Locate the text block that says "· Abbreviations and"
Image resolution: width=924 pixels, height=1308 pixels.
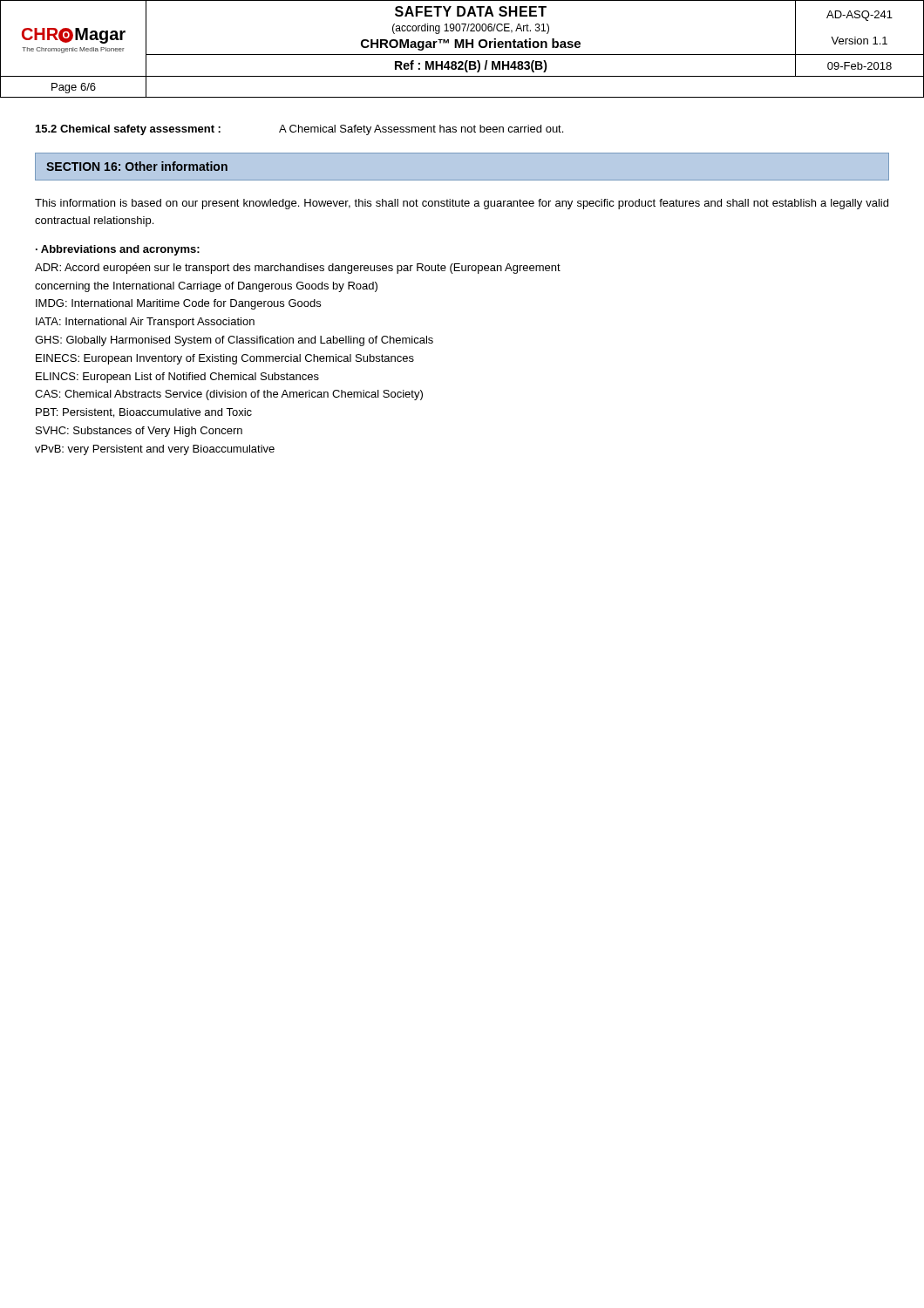tap(118, 250)
